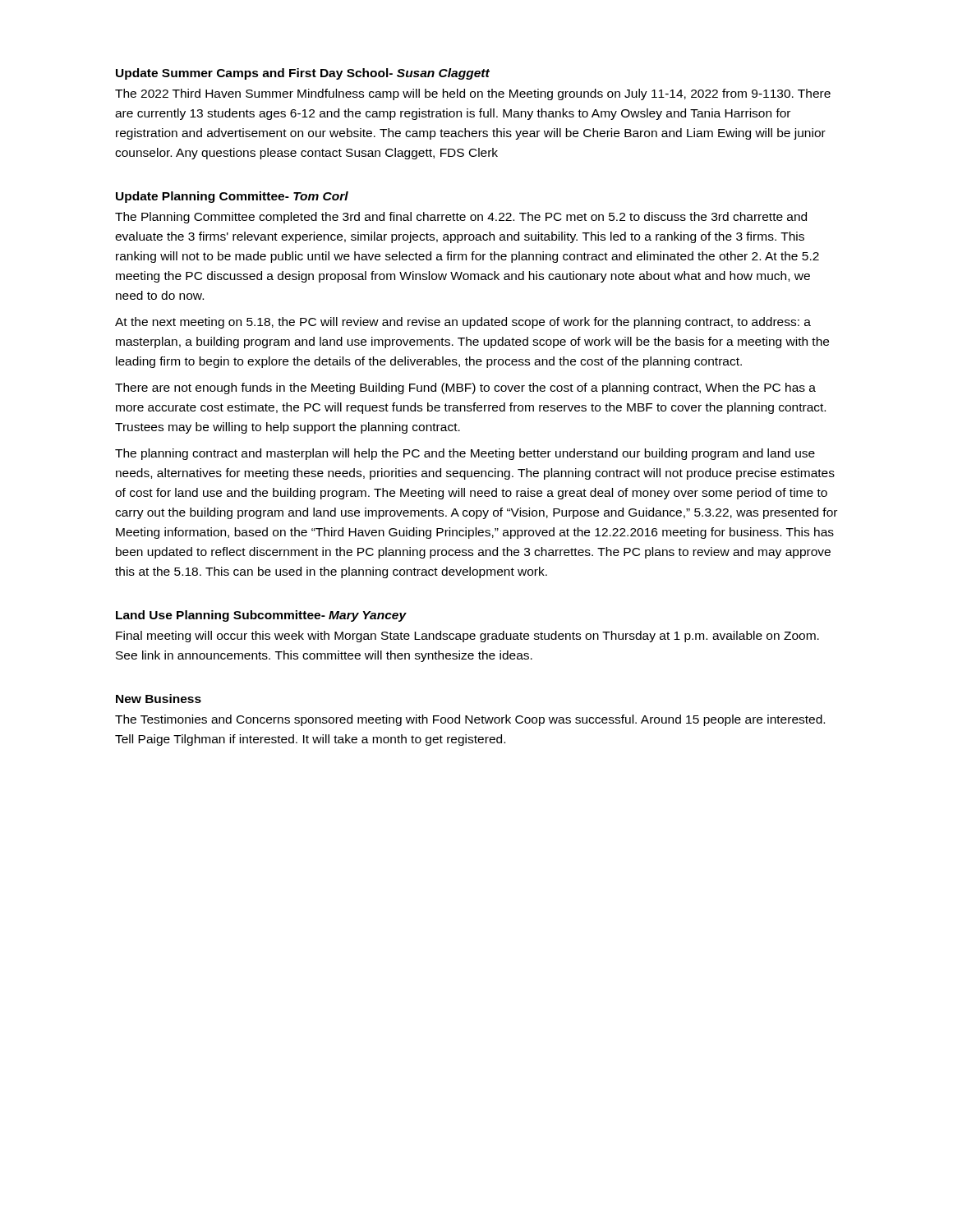
Task: Find the text starting "At the next meeting on 5.18,"
Action: (x=472, y=341)
